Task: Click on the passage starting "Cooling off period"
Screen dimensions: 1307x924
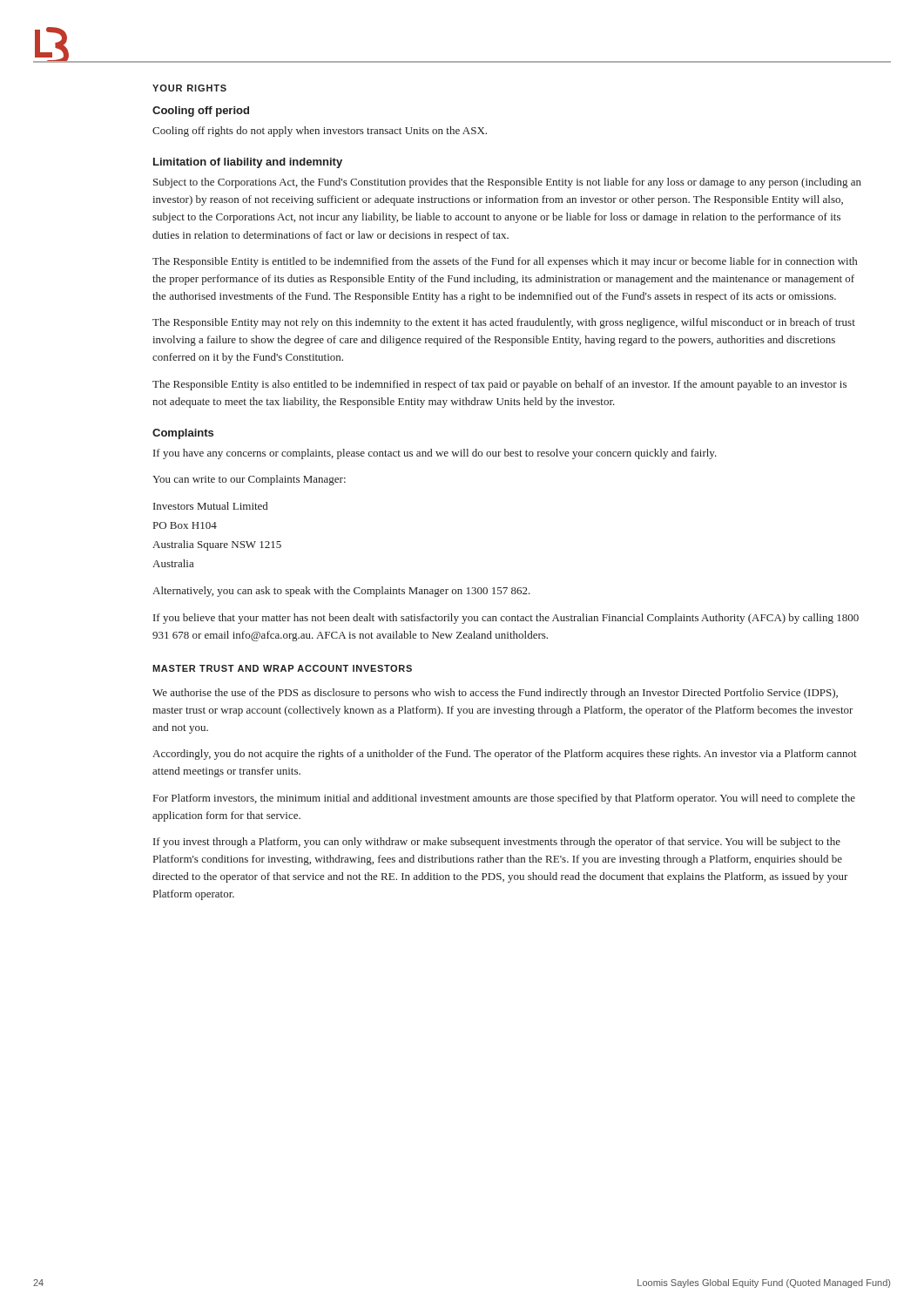Action: [x=201, y=112]
